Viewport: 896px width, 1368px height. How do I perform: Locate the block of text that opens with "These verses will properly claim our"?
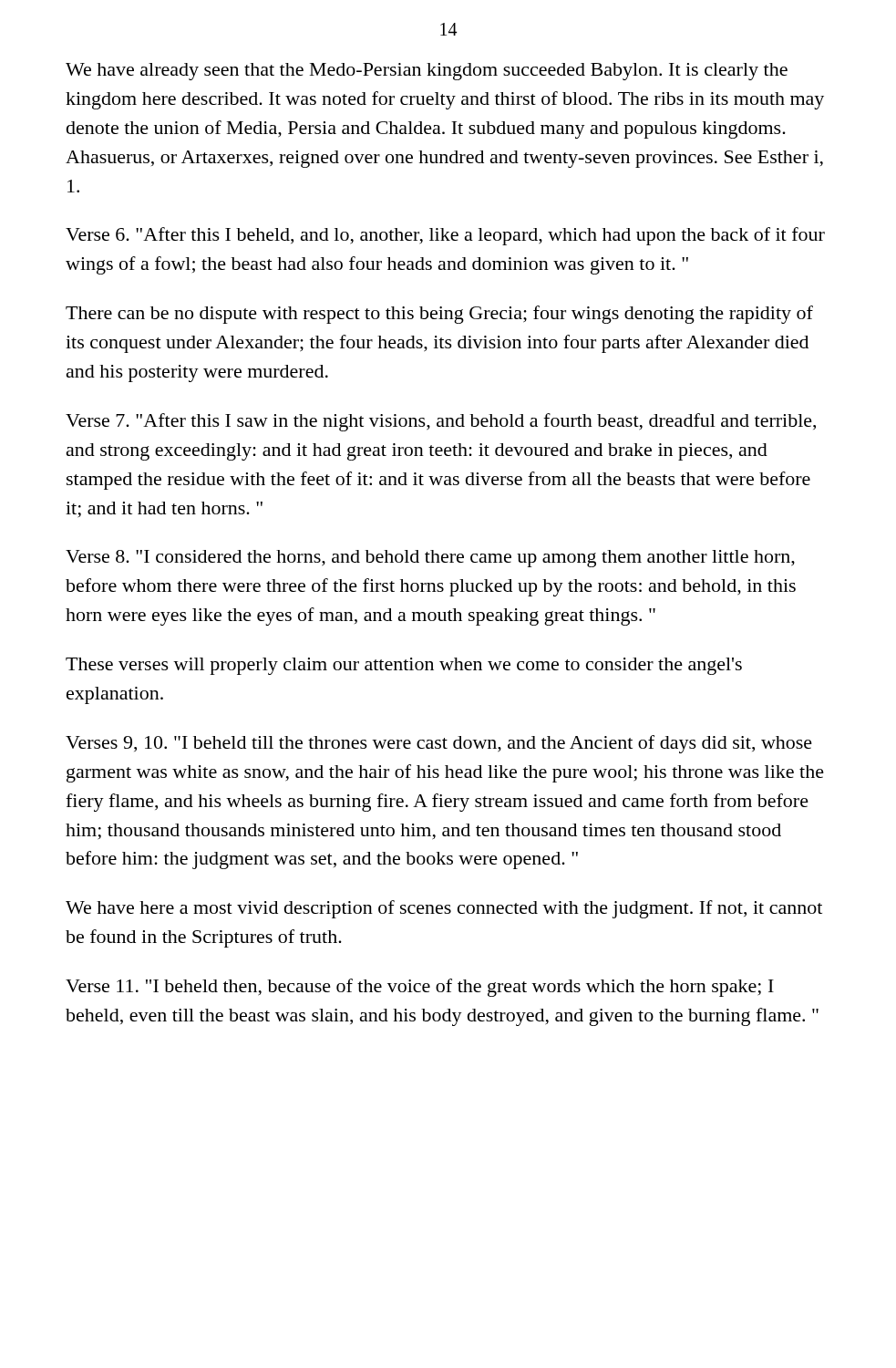tap(404, 678)
